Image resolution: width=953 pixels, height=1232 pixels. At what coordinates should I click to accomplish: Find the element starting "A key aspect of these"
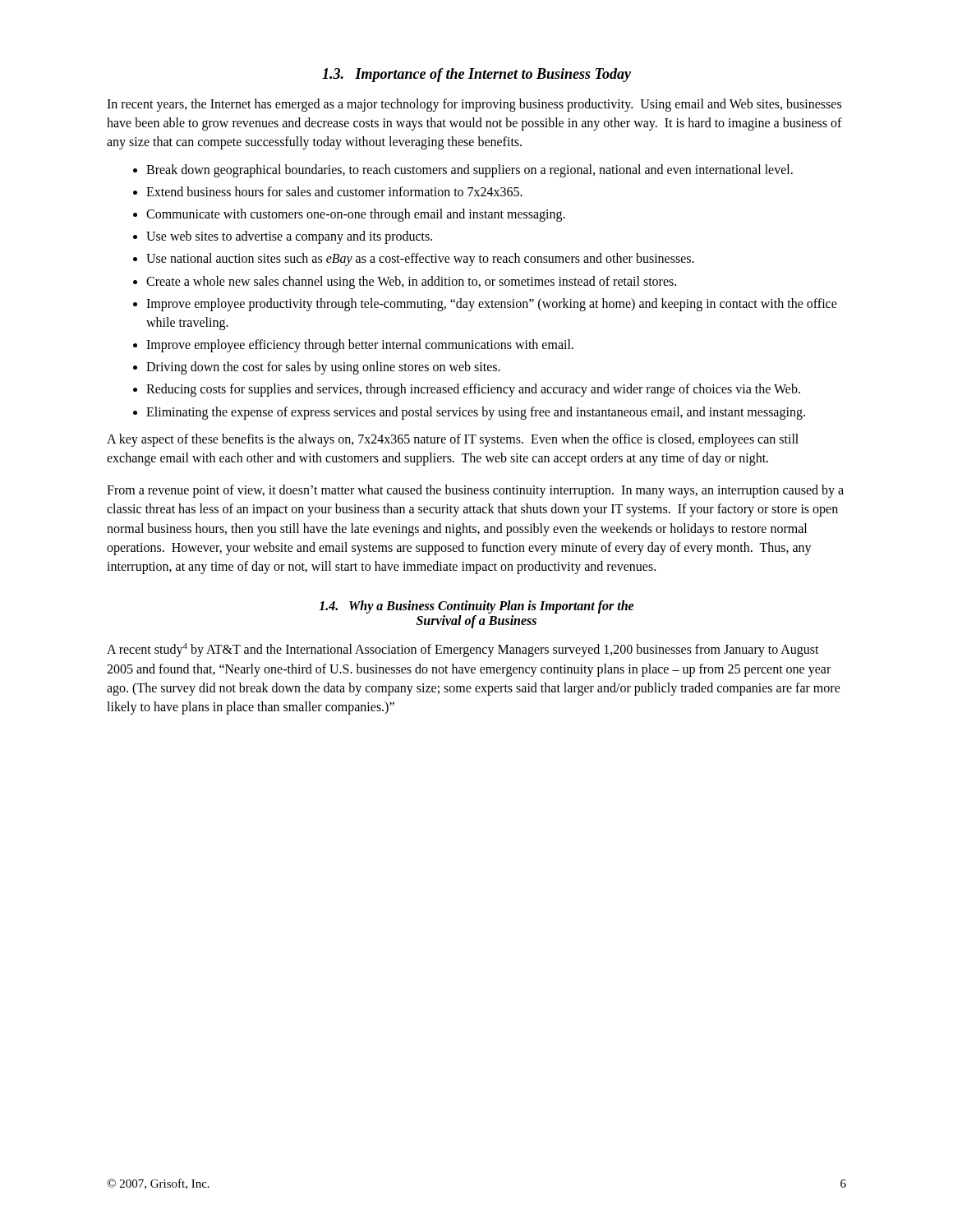click(453, 448)
